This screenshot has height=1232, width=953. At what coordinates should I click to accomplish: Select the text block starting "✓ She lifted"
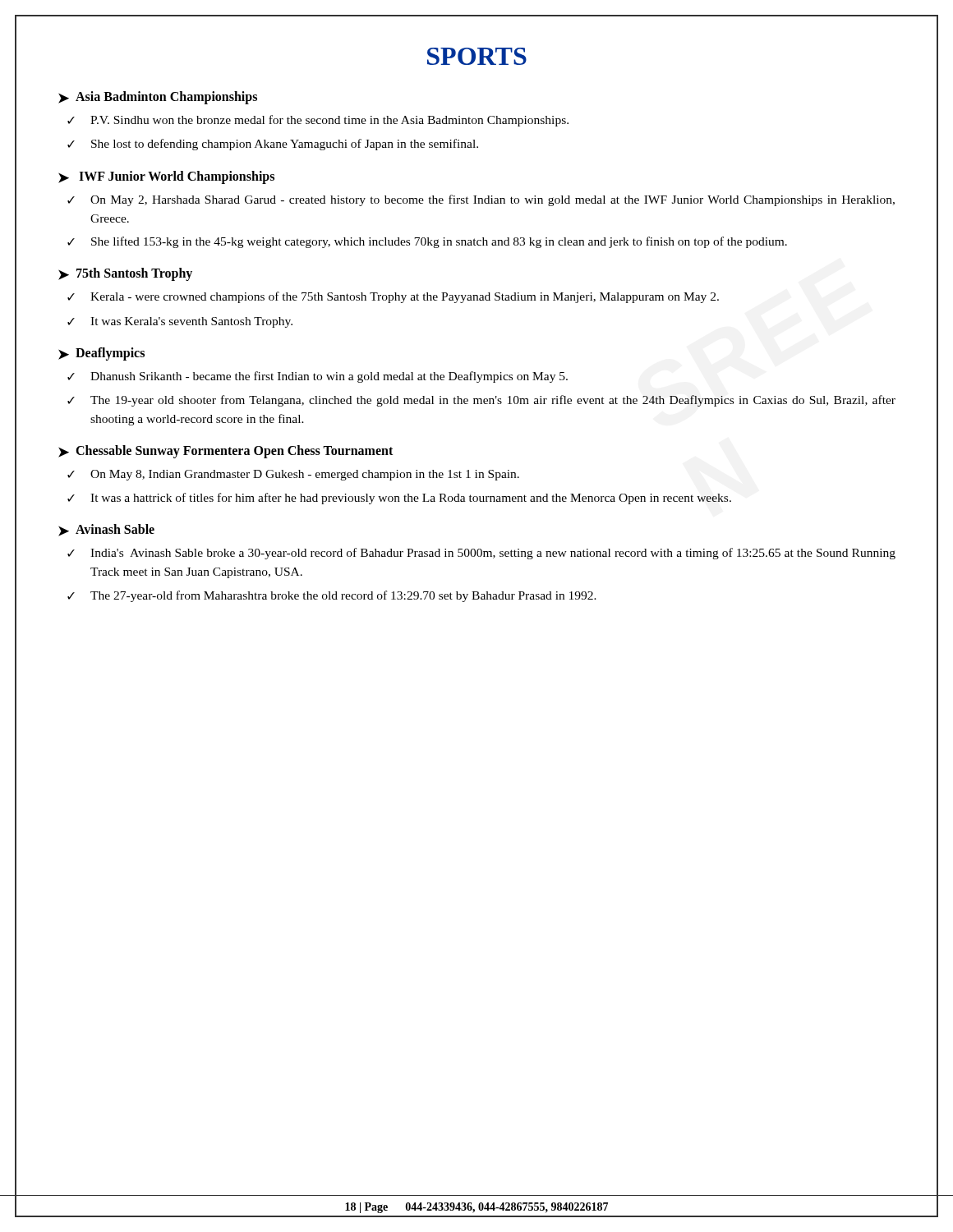click(x=481, y=242)
